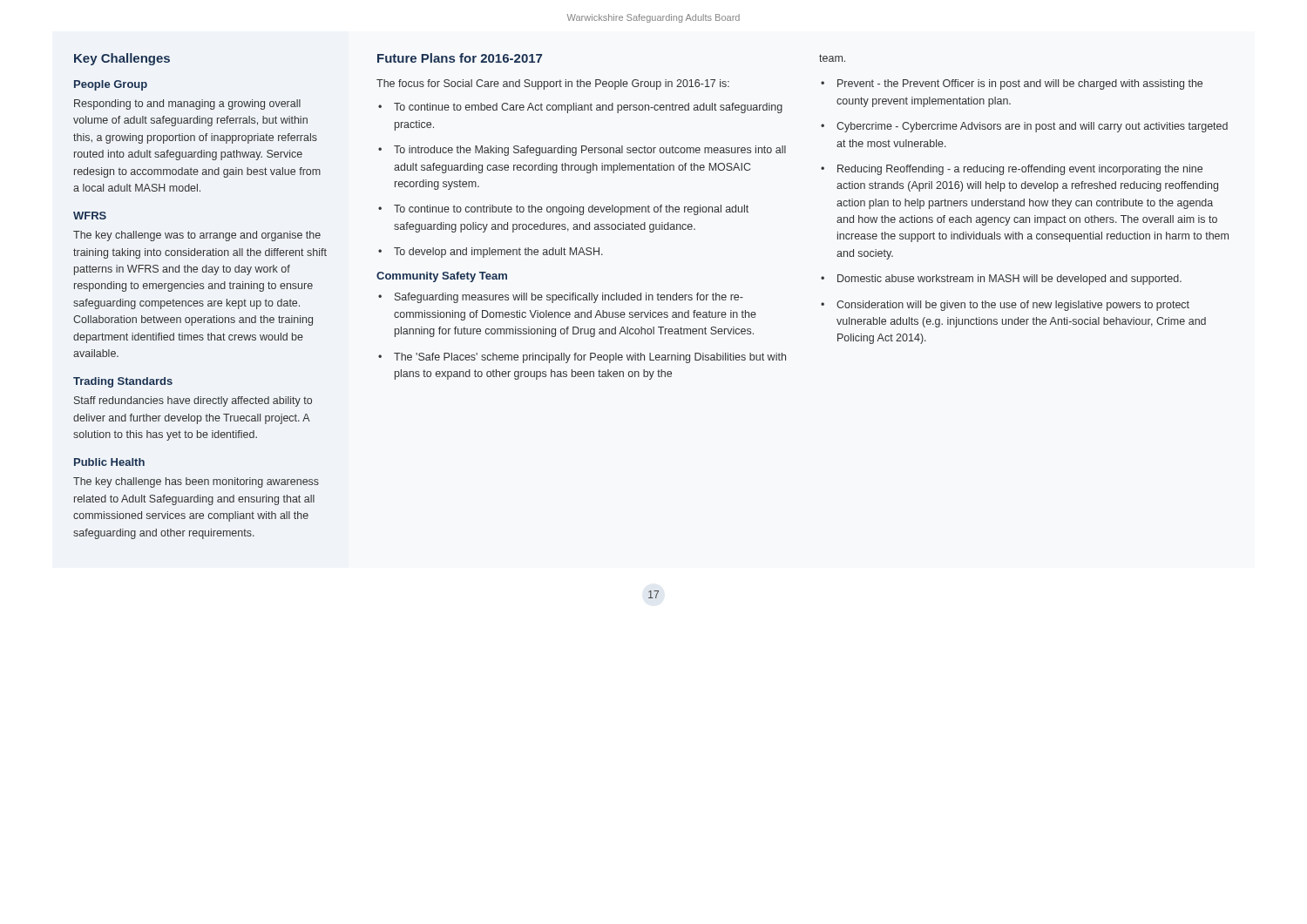Find the section header containing "Future Plans for 2016-2017"
The height and width of the screenshot is (924, 1307).
460,58
